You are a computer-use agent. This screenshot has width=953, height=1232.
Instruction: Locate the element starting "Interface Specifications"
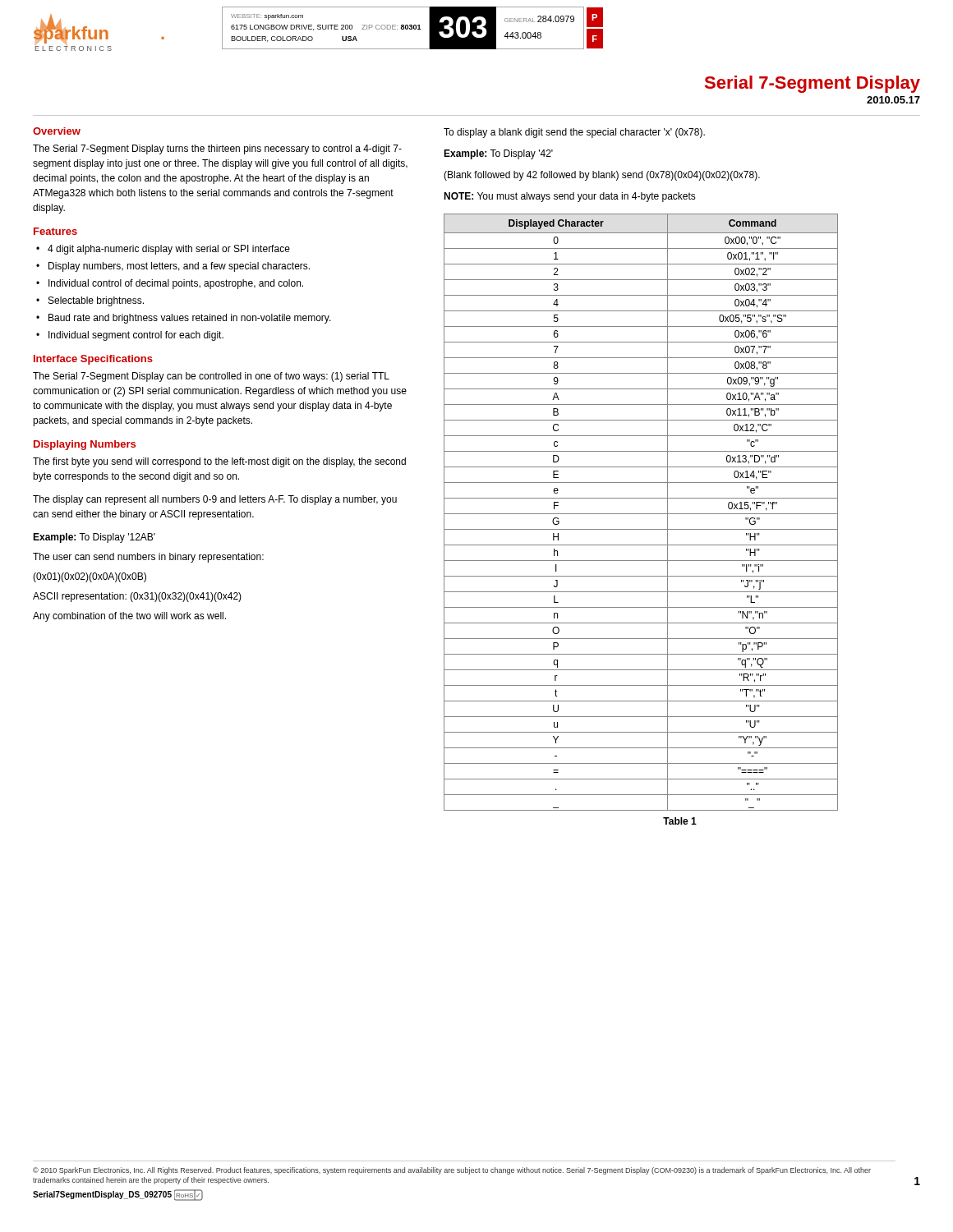pyautogui.click(x=93, y=359)
